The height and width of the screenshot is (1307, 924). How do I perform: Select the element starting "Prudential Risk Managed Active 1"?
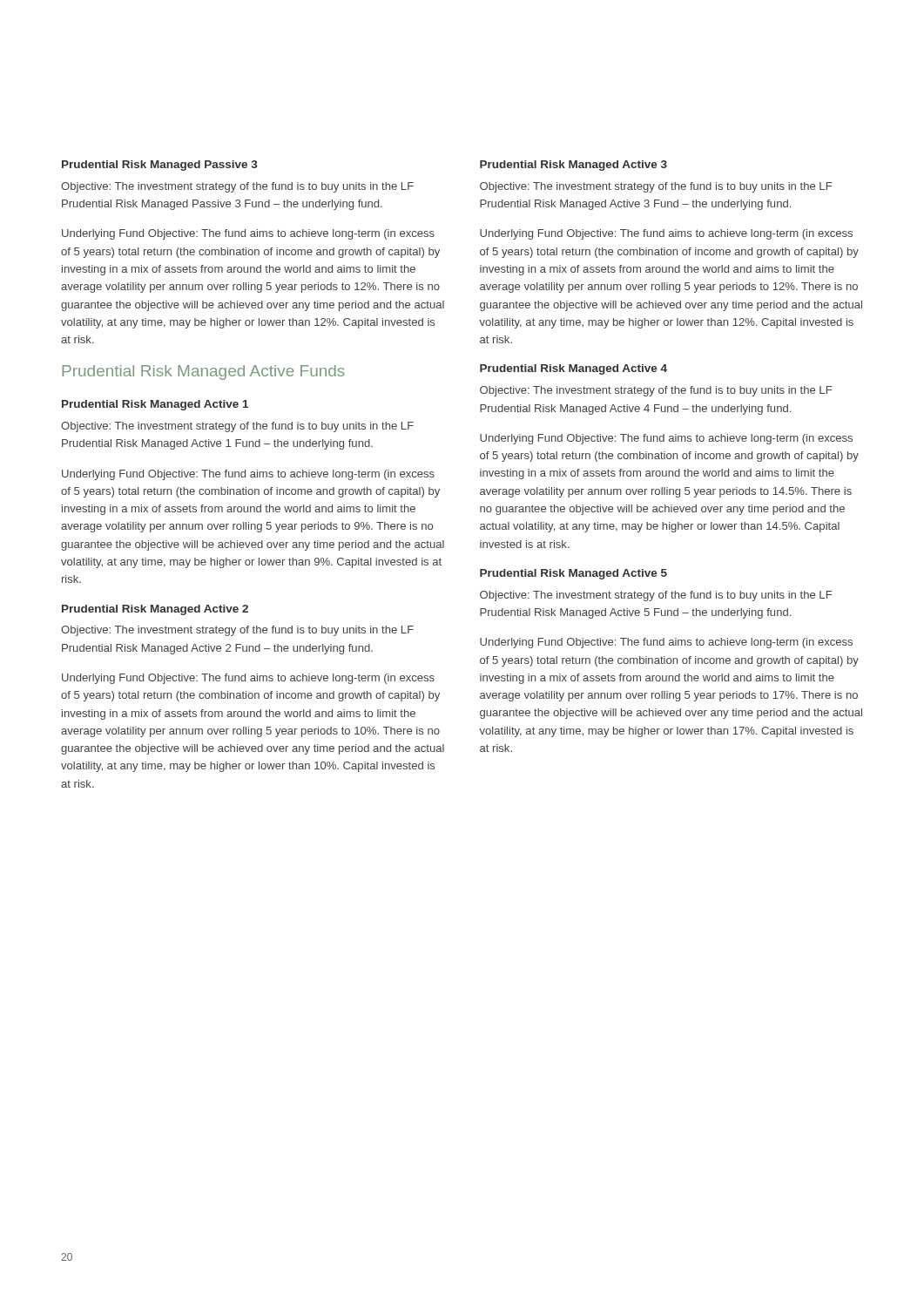253,405
